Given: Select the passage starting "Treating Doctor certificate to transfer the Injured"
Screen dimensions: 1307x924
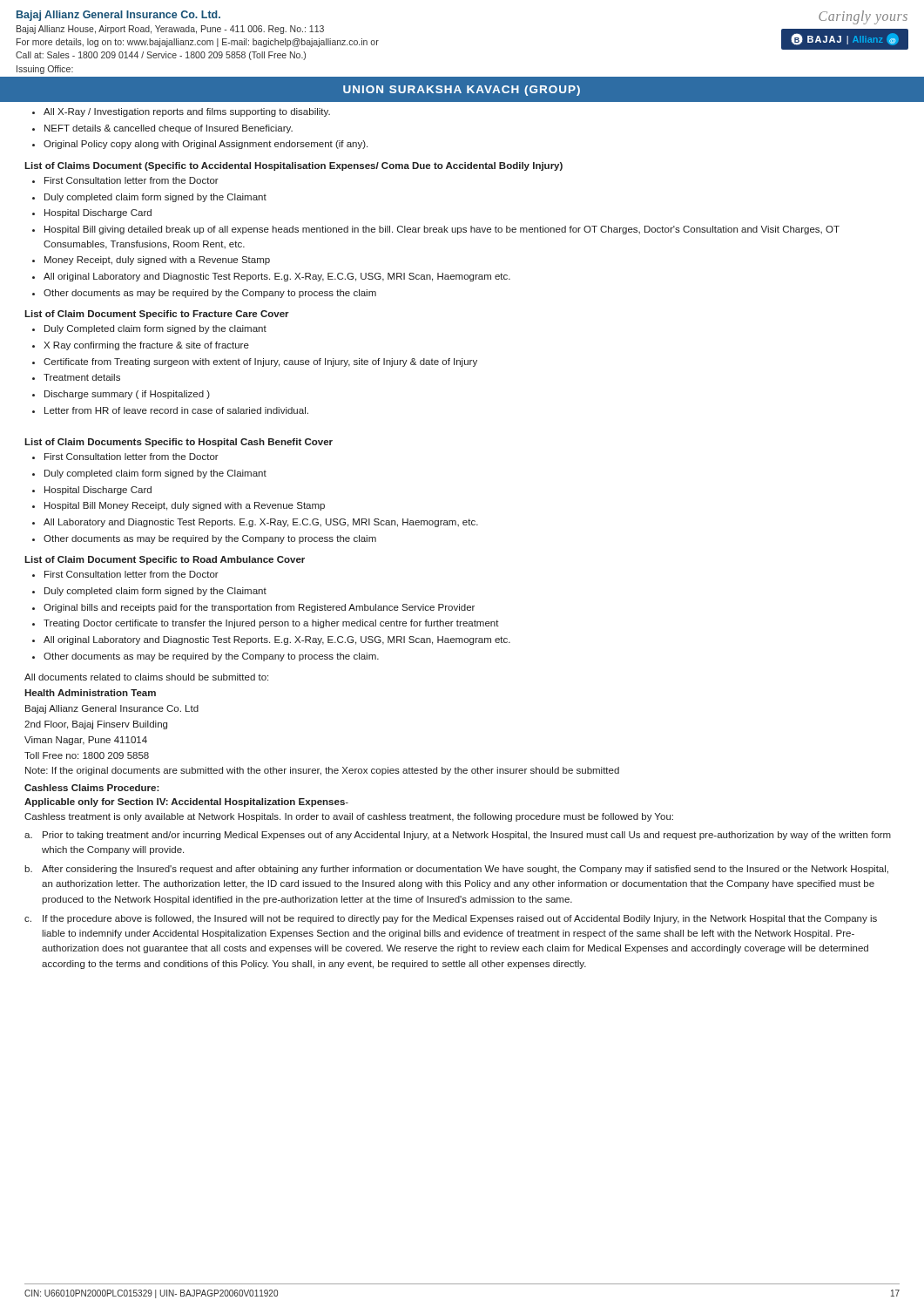Looking at the screenshot, I should point(472,624).
